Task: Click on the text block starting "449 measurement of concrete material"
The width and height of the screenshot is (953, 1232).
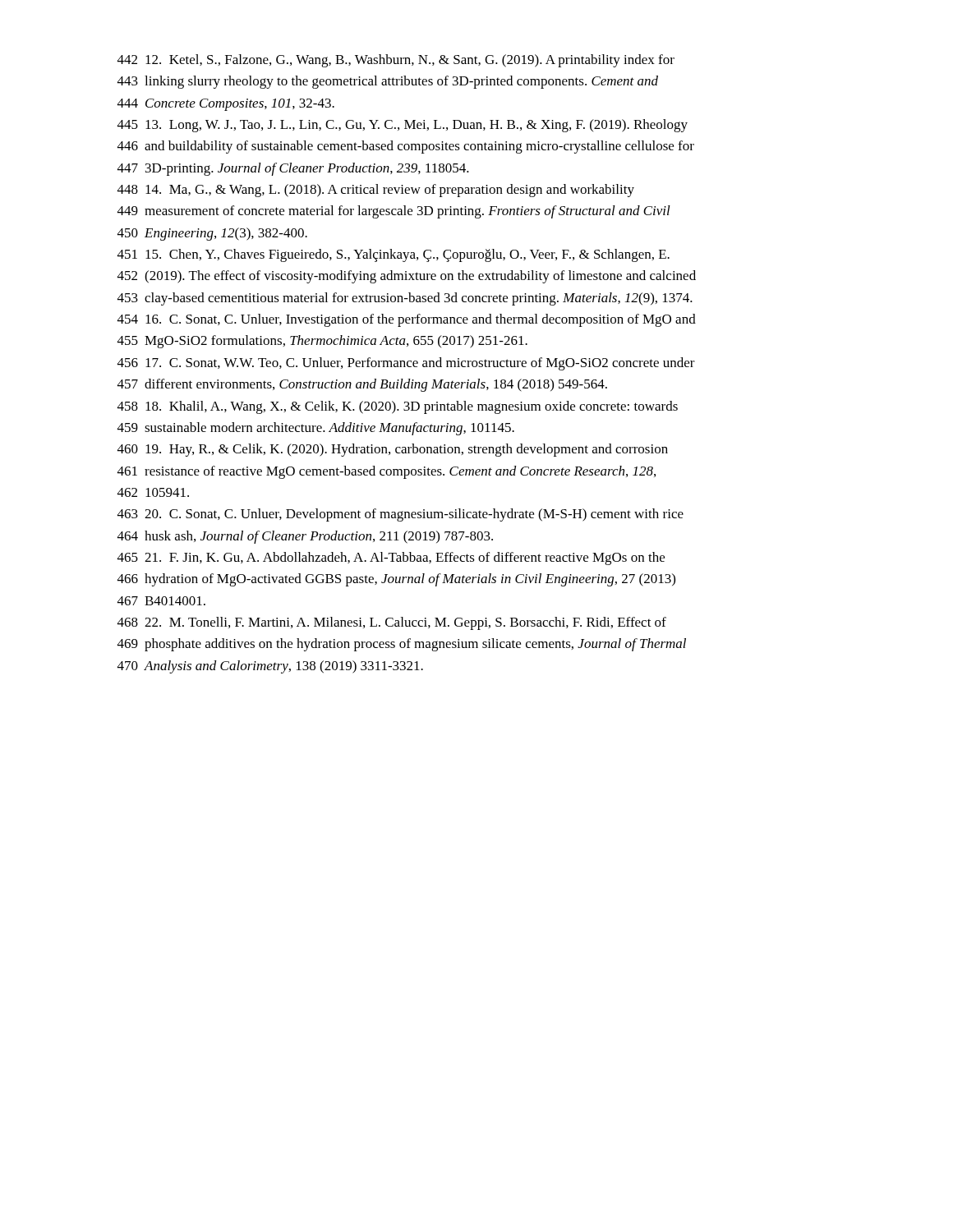Action: tap(380, 212)
